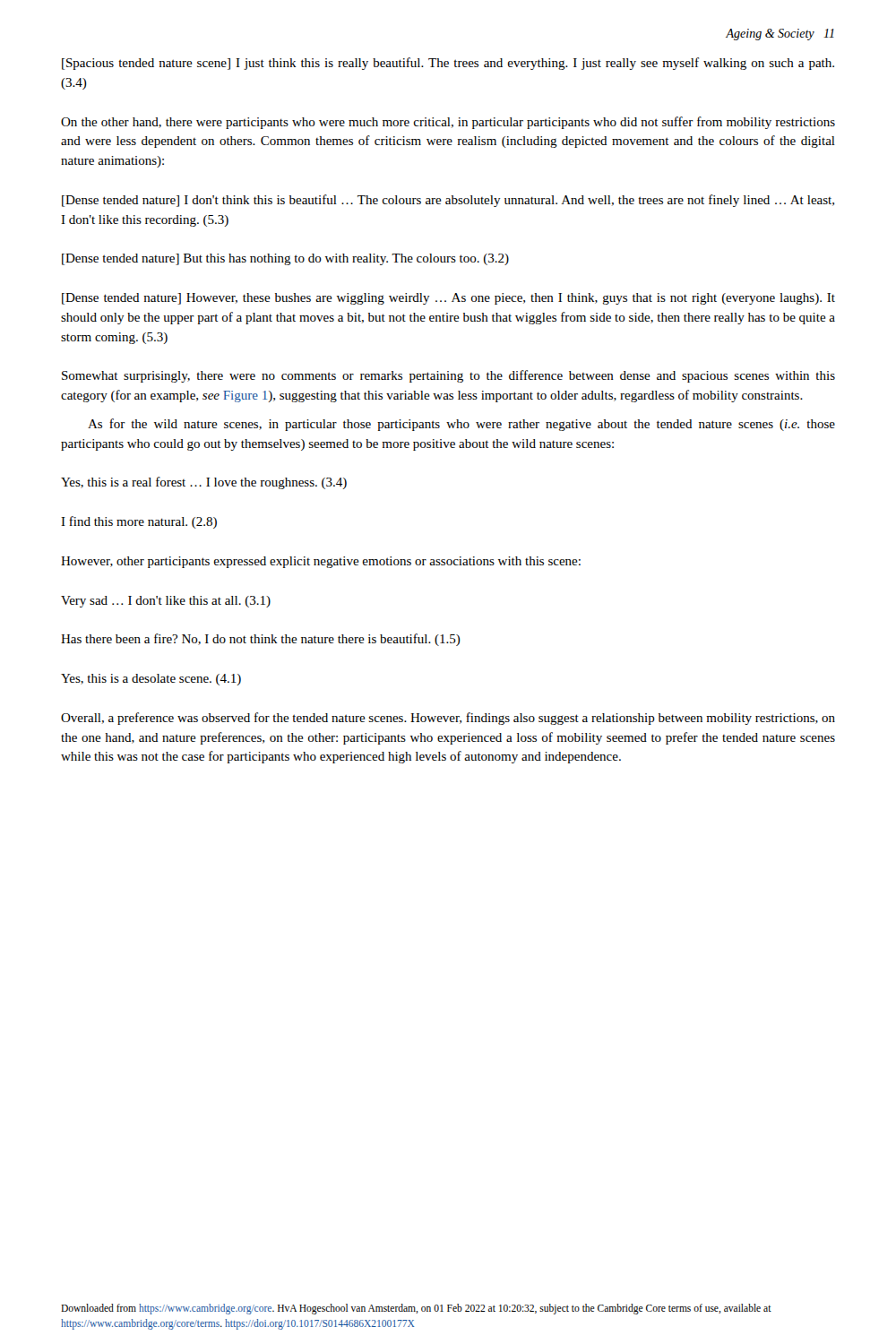Click on the block starting "As for the"
The height and width of the screenshot is (1344, 896).
point(448,433)
